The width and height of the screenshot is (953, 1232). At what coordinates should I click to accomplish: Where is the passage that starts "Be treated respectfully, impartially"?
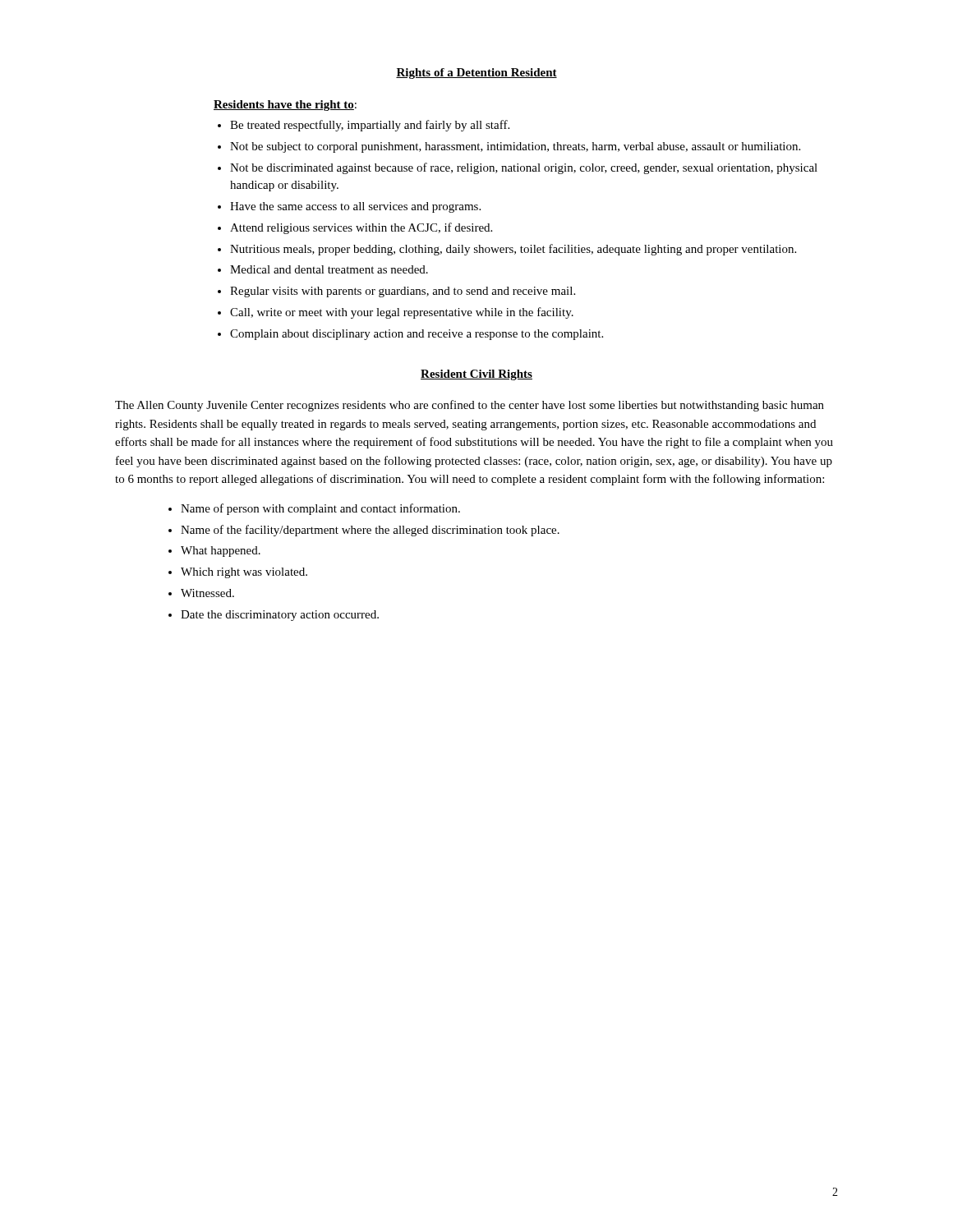point(370,125)
